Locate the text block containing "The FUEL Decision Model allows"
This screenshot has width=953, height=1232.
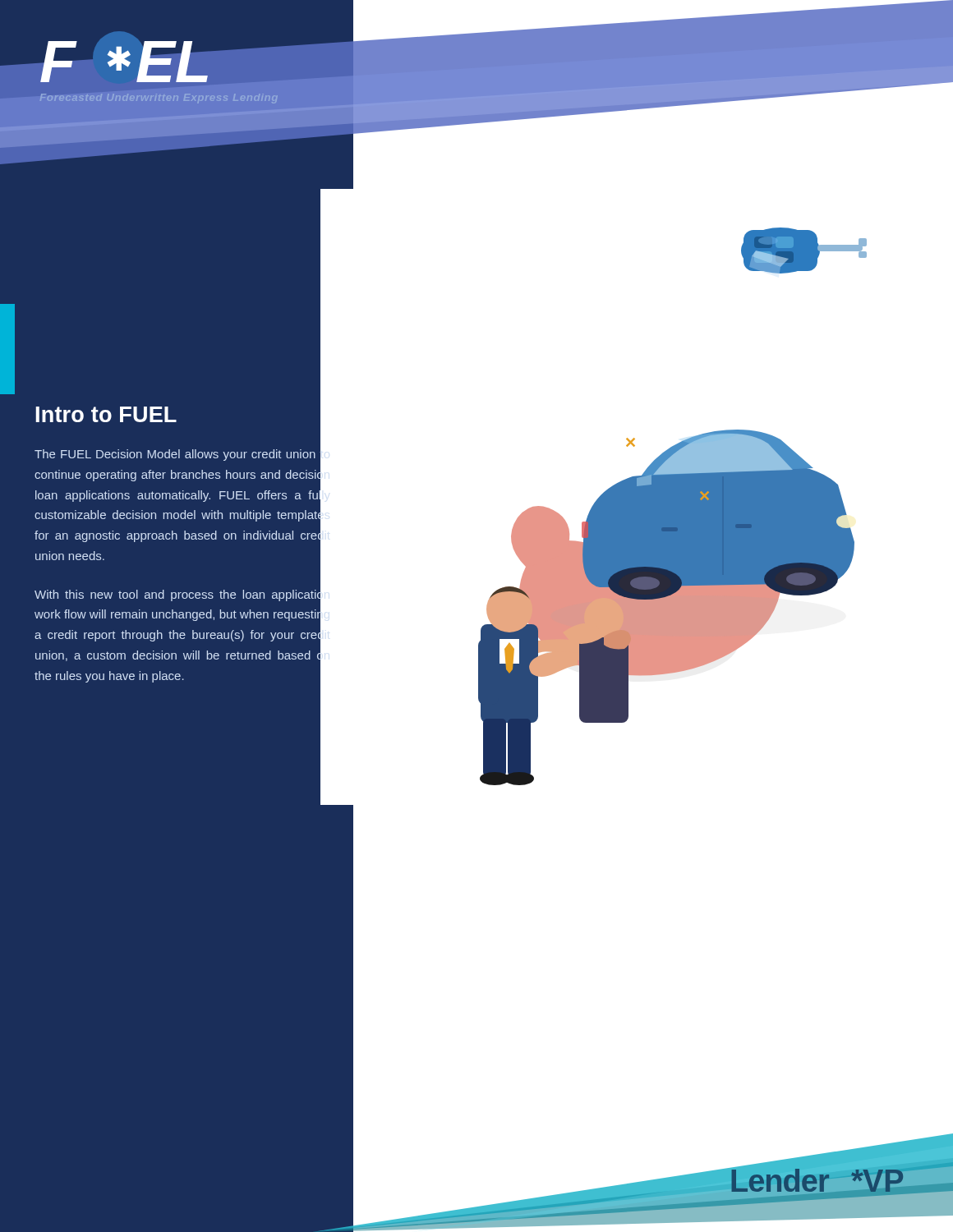182,505
